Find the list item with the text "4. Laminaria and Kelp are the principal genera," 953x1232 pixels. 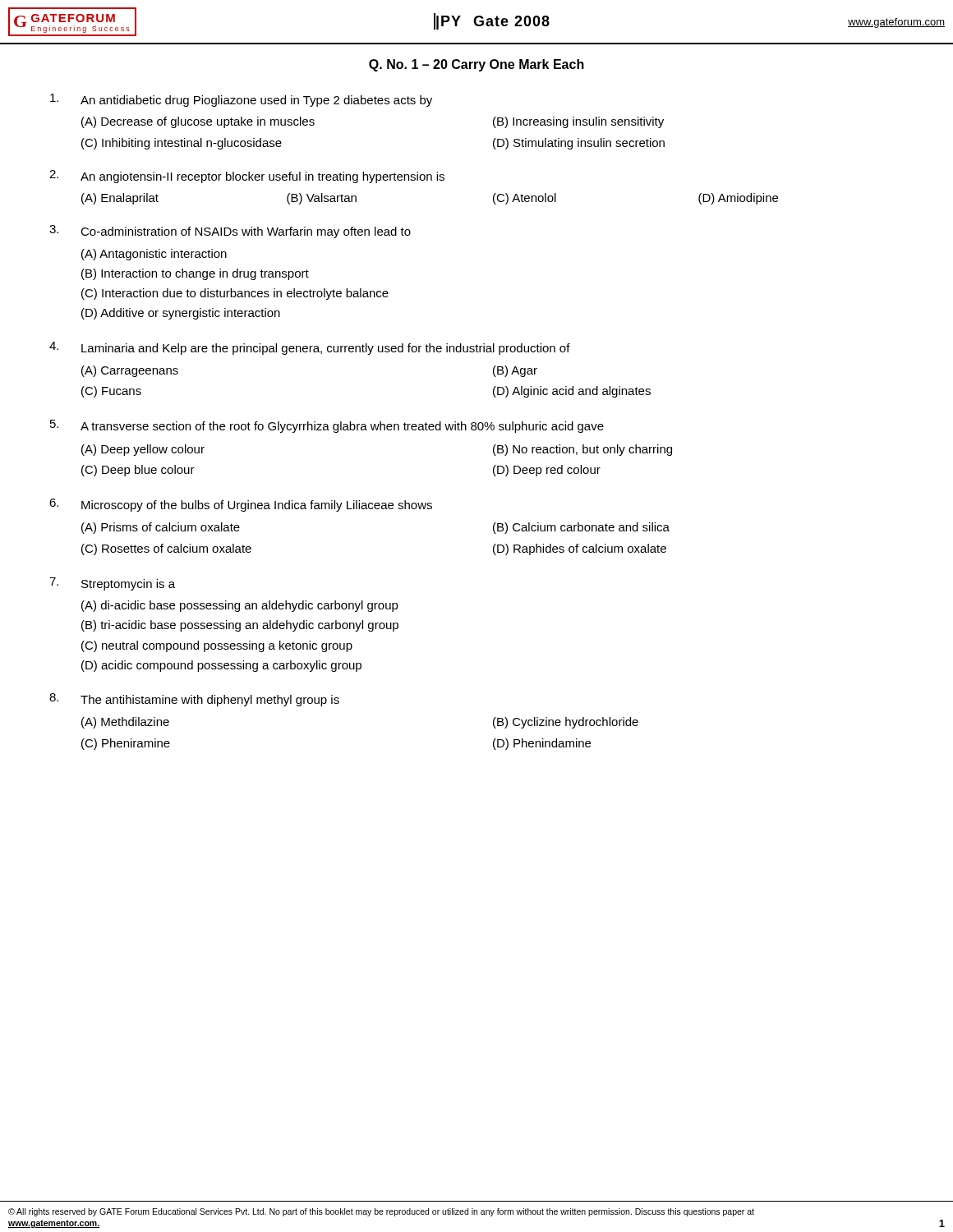click(x=310, y=348)
